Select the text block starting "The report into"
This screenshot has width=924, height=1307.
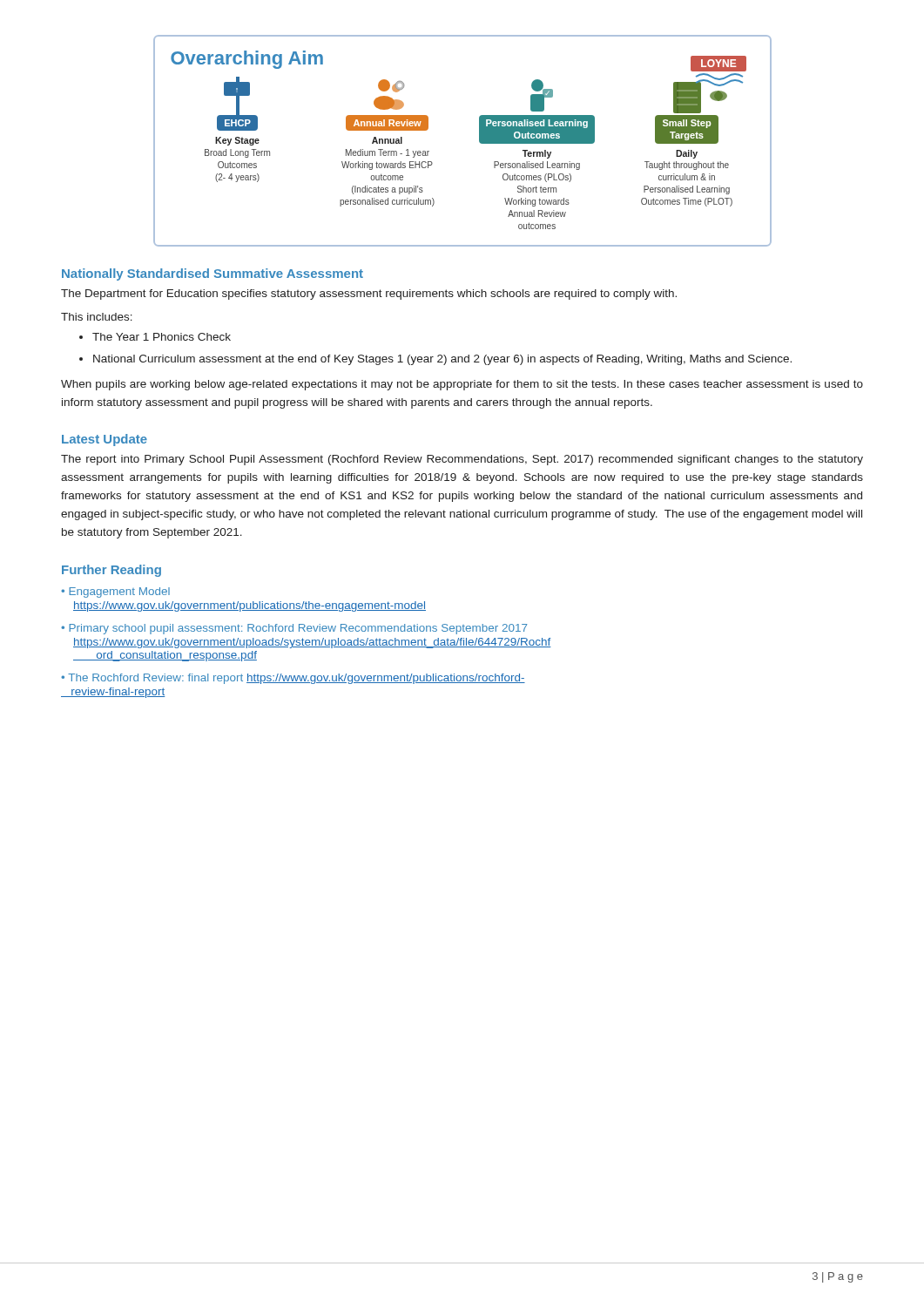point(462,495)
